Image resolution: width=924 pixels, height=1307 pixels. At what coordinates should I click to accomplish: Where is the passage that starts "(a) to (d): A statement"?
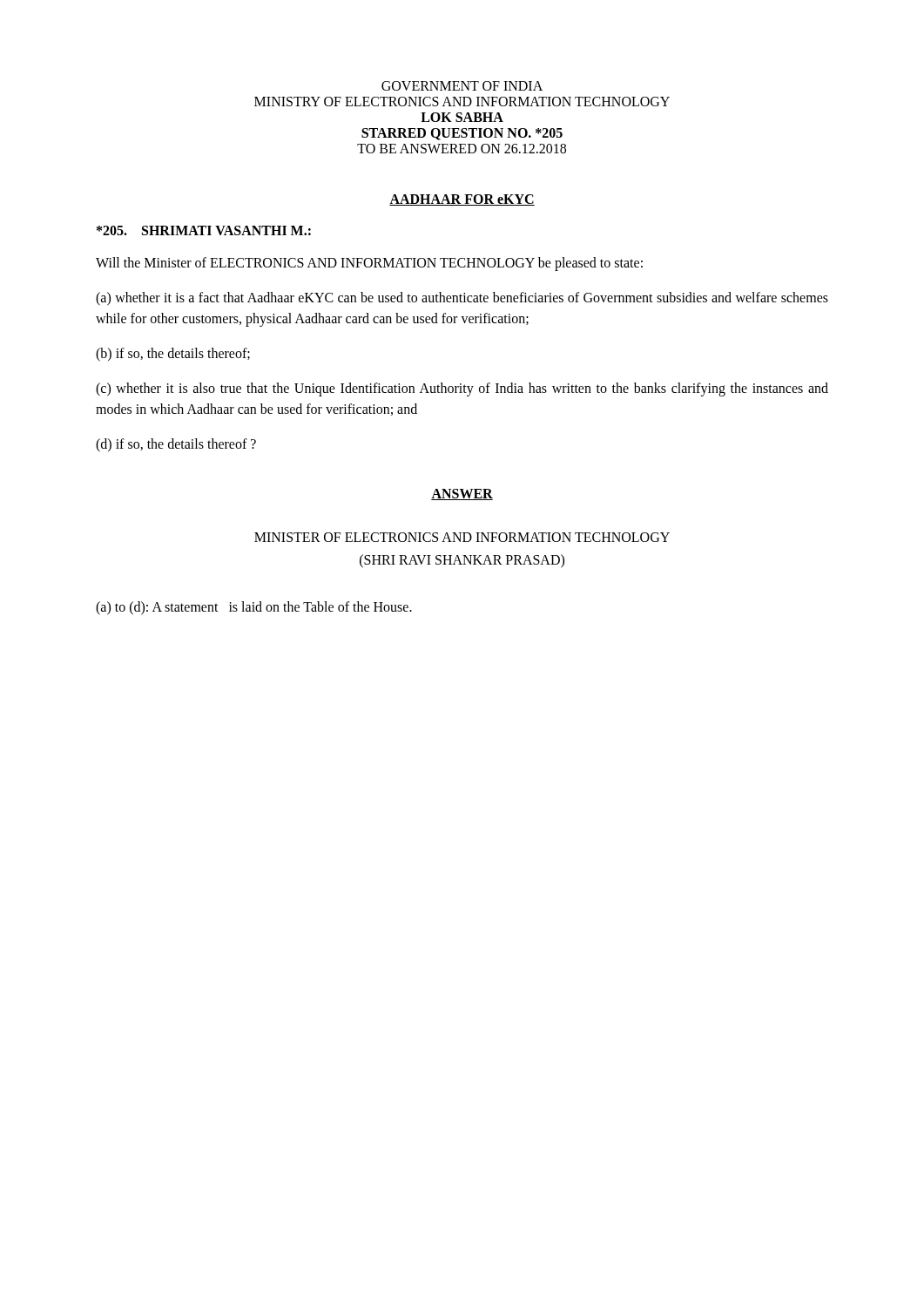coord(254,607)
